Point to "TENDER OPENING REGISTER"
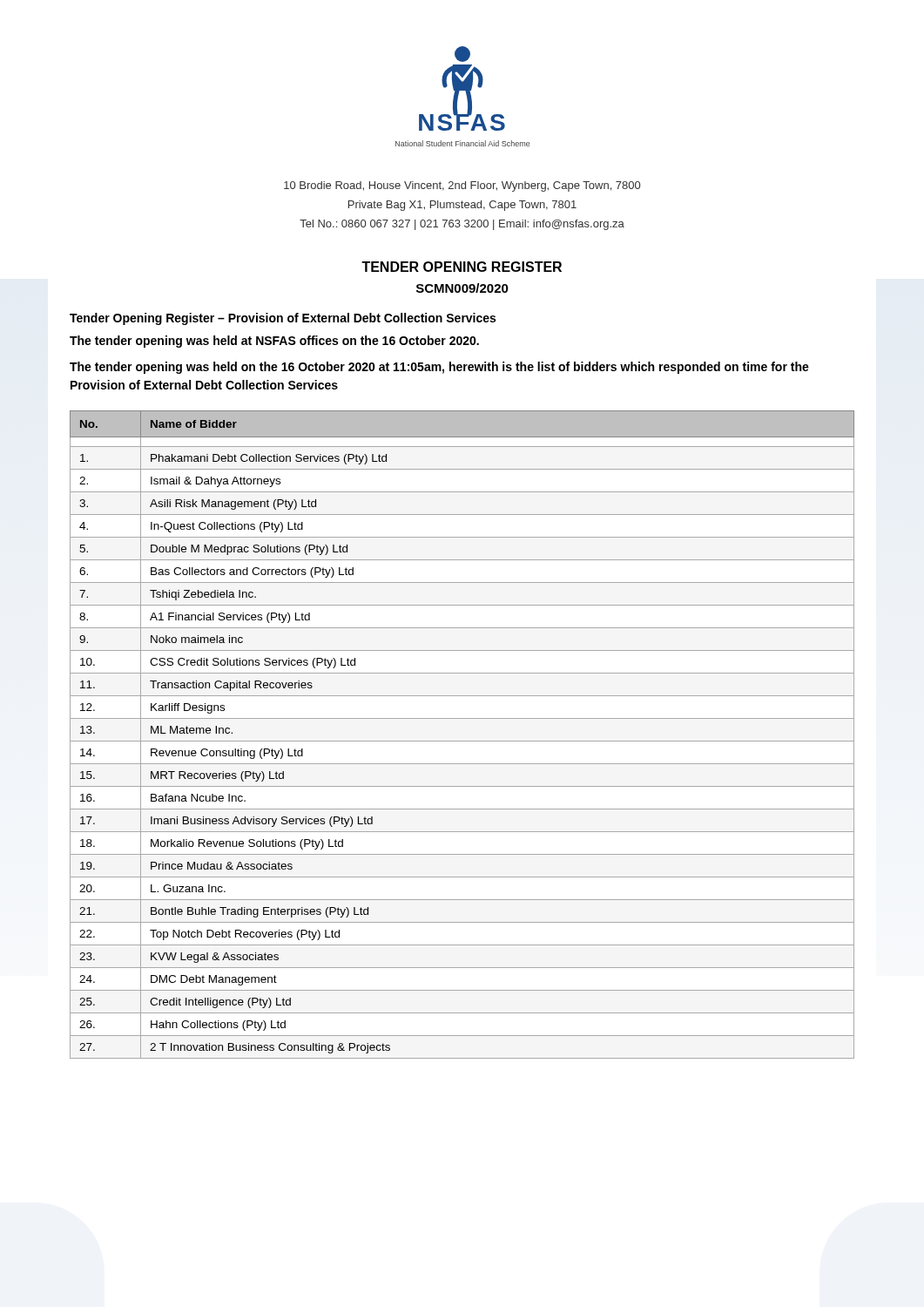Viewport: 924px width, 1307px height. pos(462,267)
